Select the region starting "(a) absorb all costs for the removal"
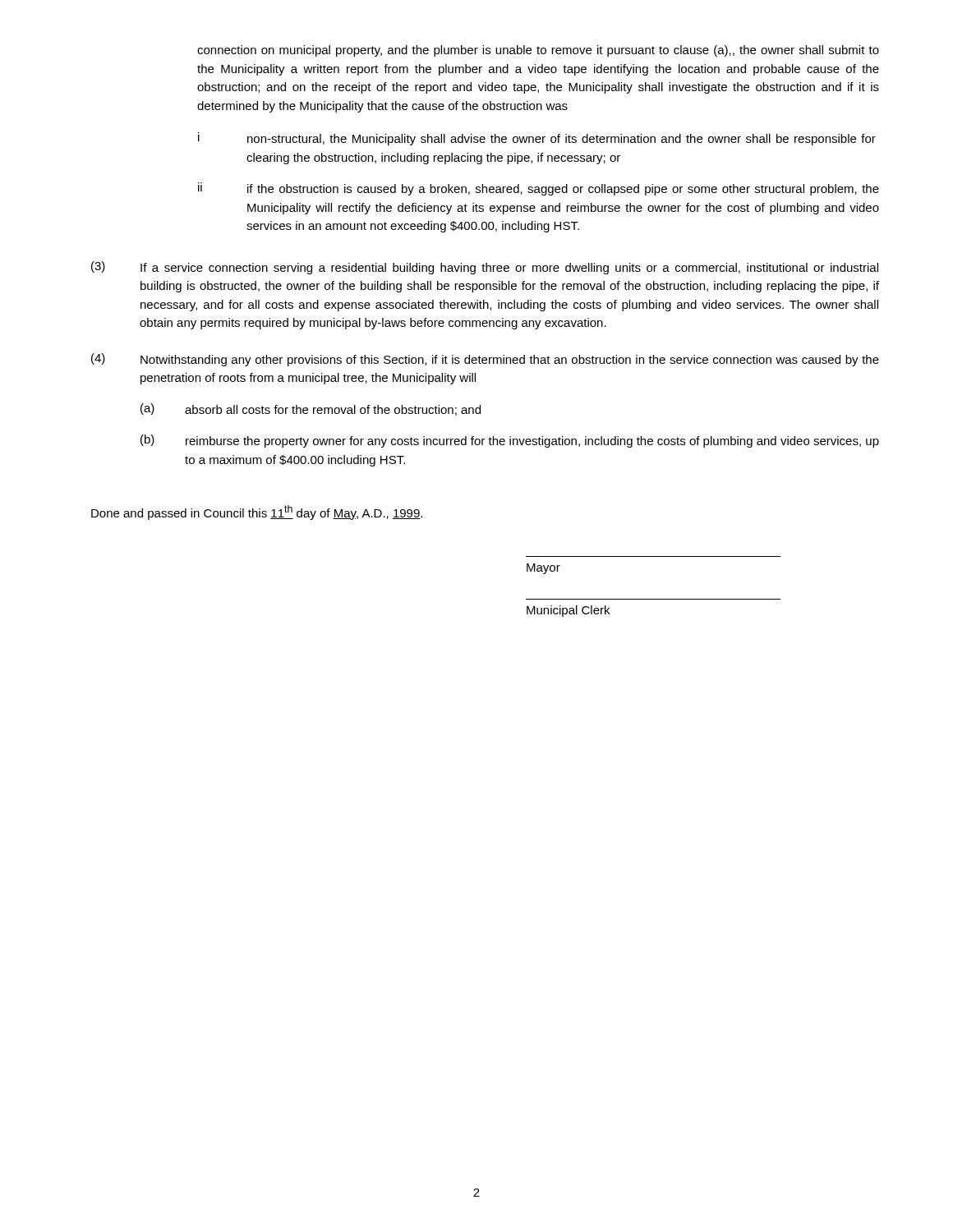 tap(311, 409)
